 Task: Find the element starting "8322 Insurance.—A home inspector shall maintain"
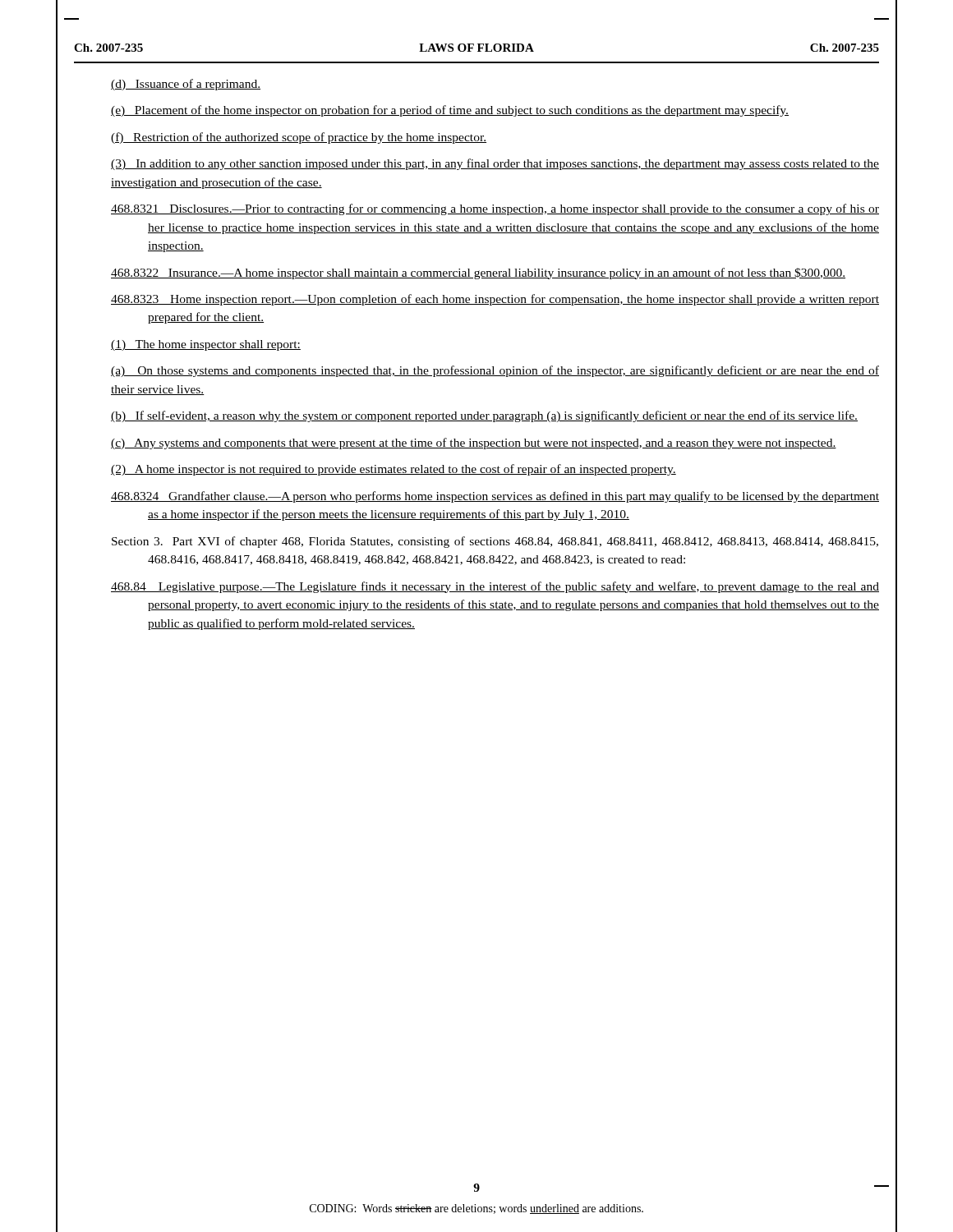478,272
